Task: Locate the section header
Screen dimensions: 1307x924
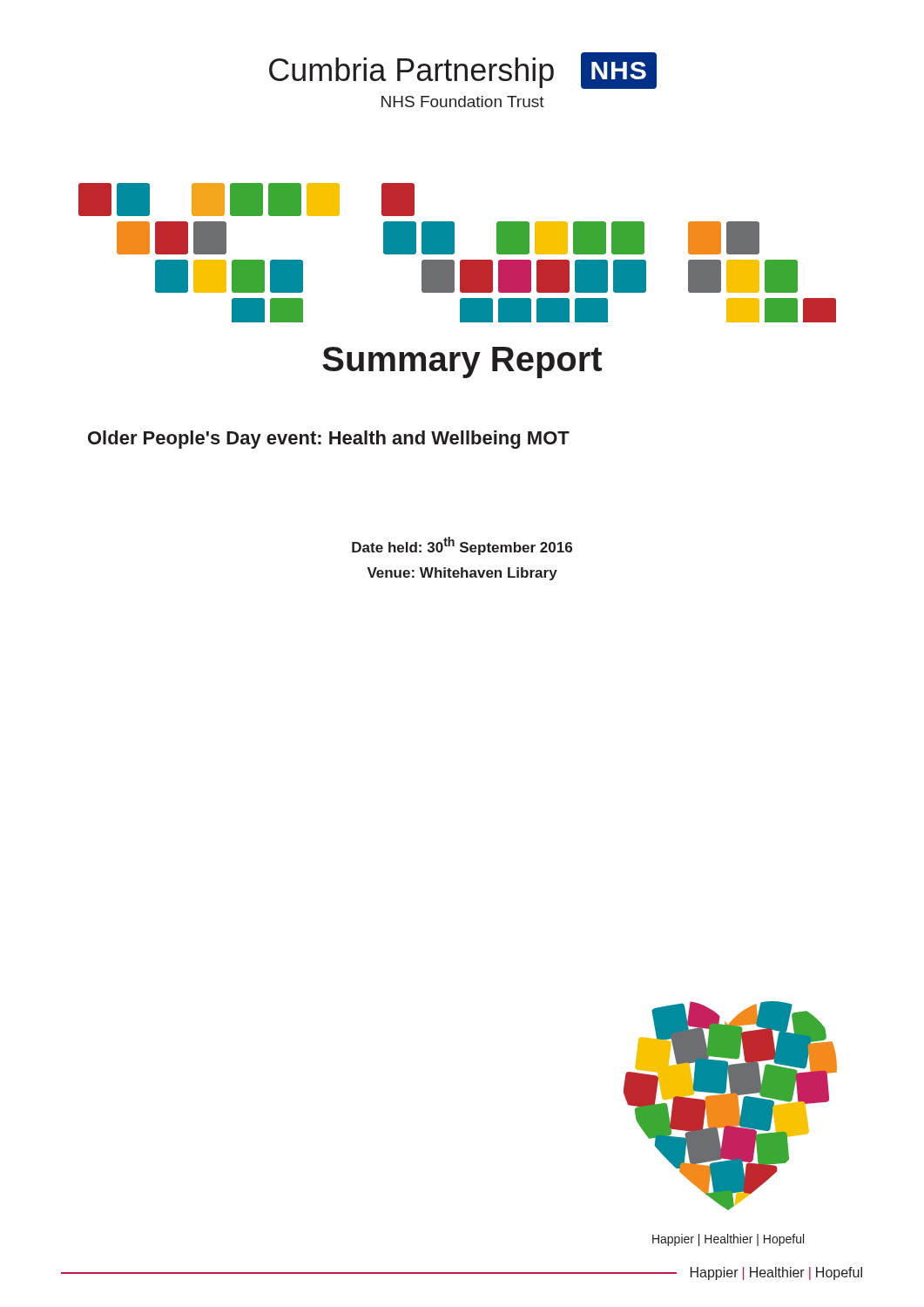Action: 328,438
